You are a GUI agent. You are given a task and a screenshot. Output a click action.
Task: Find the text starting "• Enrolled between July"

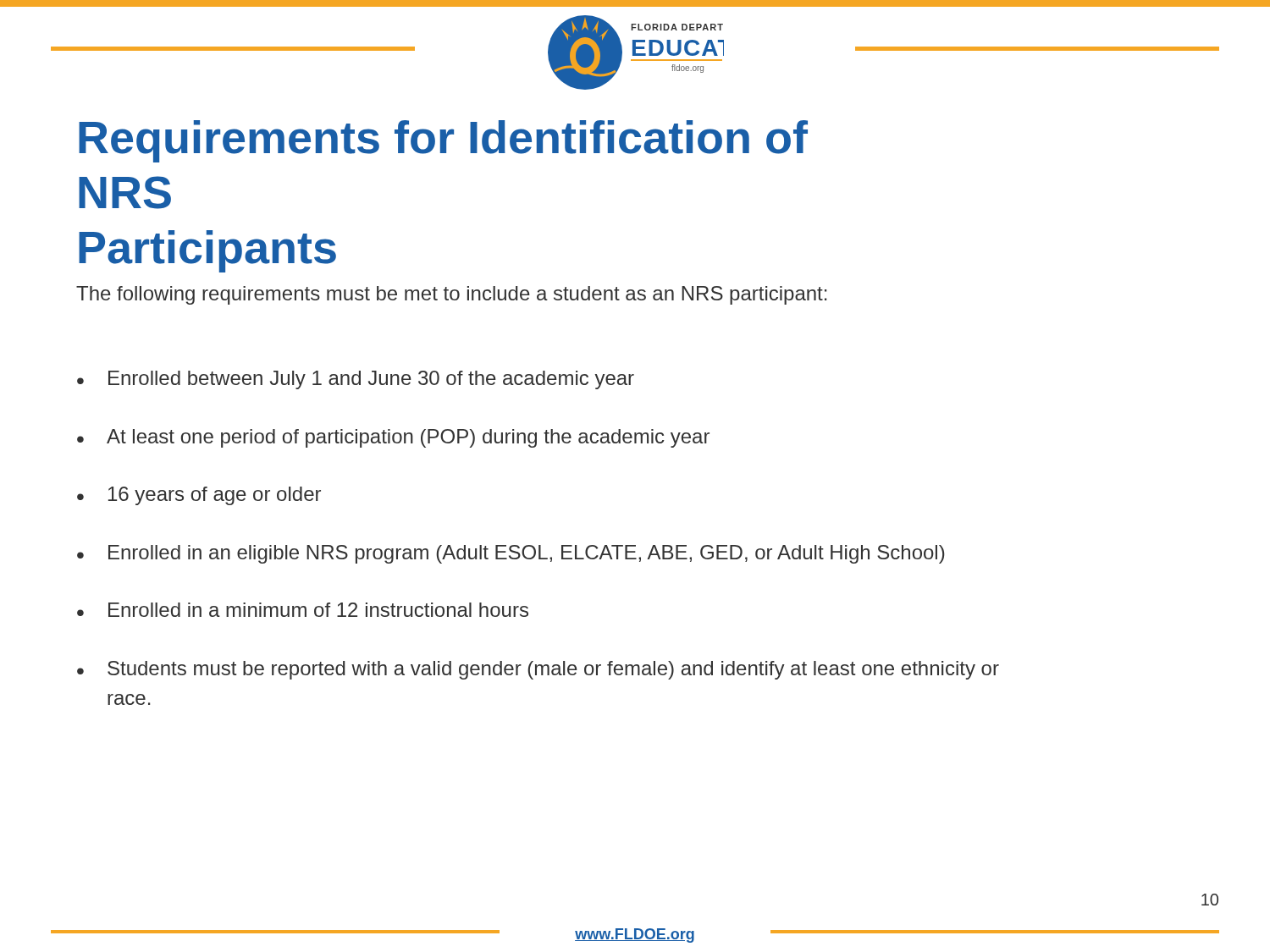pyautogui.click(x=542, y=381)
